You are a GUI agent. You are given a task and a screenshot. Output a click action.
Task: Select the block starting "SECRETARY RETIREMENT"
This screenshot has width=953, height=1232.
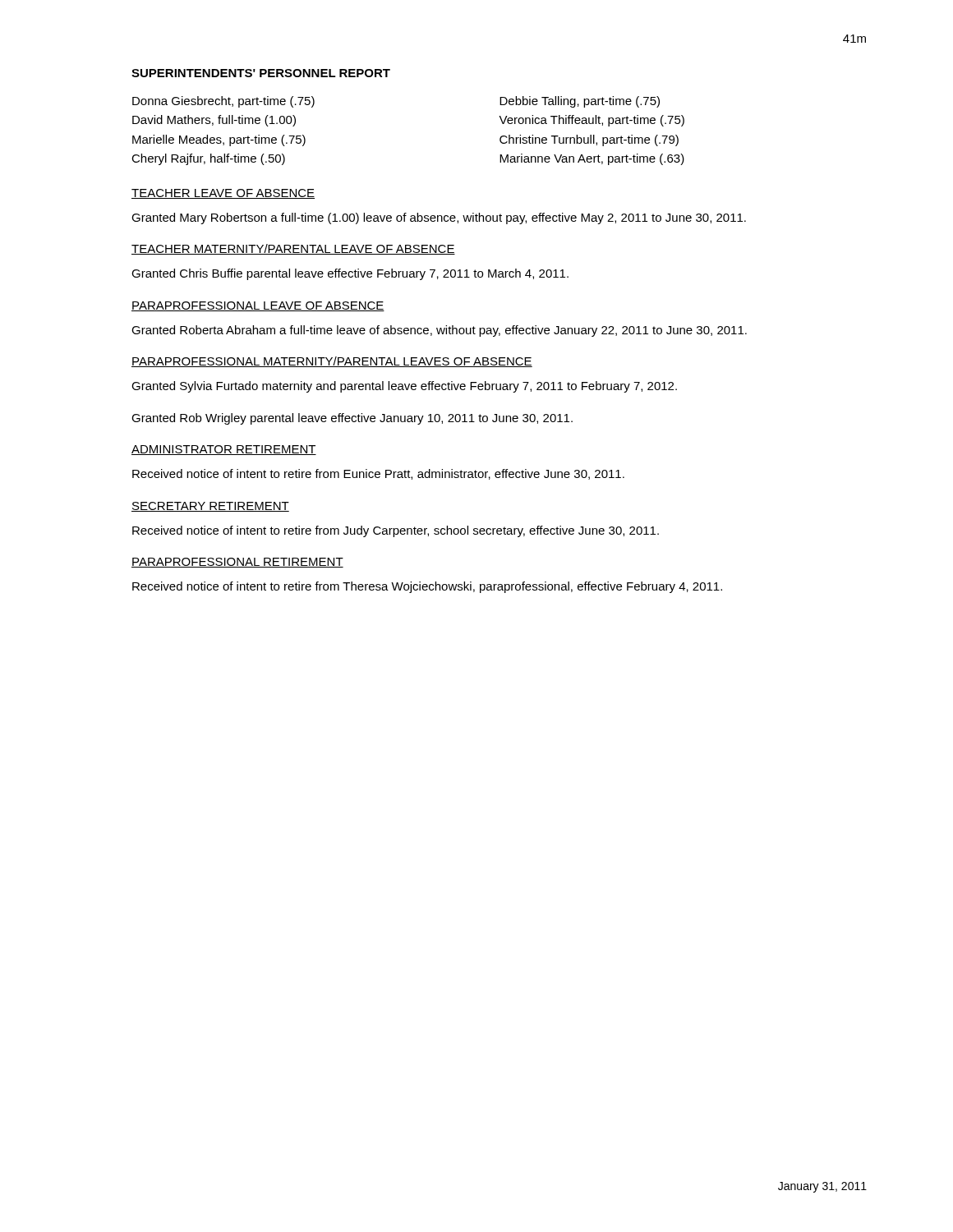[210, 505]
